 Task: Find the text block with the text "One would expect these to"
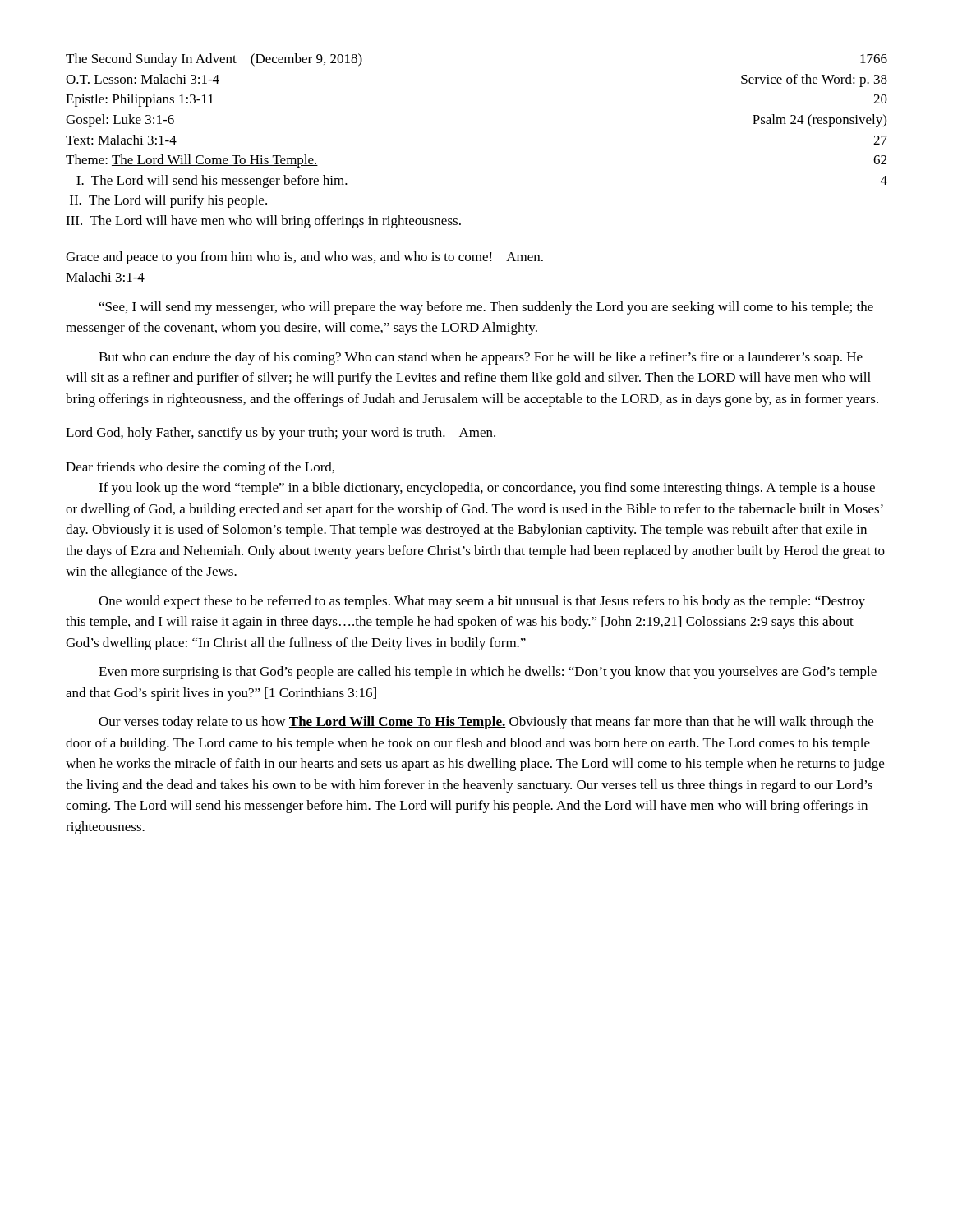pyautogui.click(x=476, y=622)
